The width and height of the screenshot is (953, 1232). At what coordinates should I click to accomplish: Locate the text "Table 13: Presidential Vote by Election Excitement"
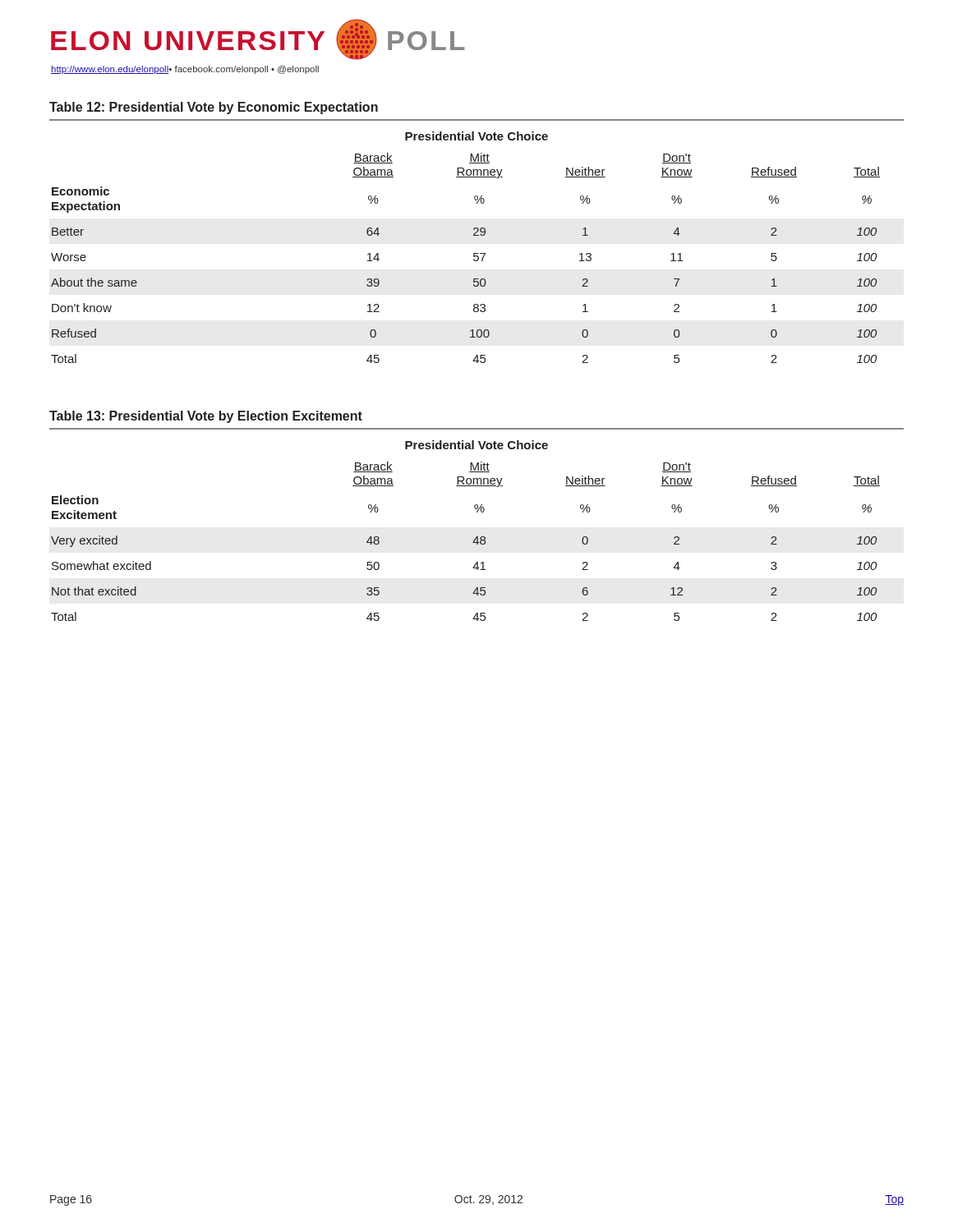coord(206,416)
